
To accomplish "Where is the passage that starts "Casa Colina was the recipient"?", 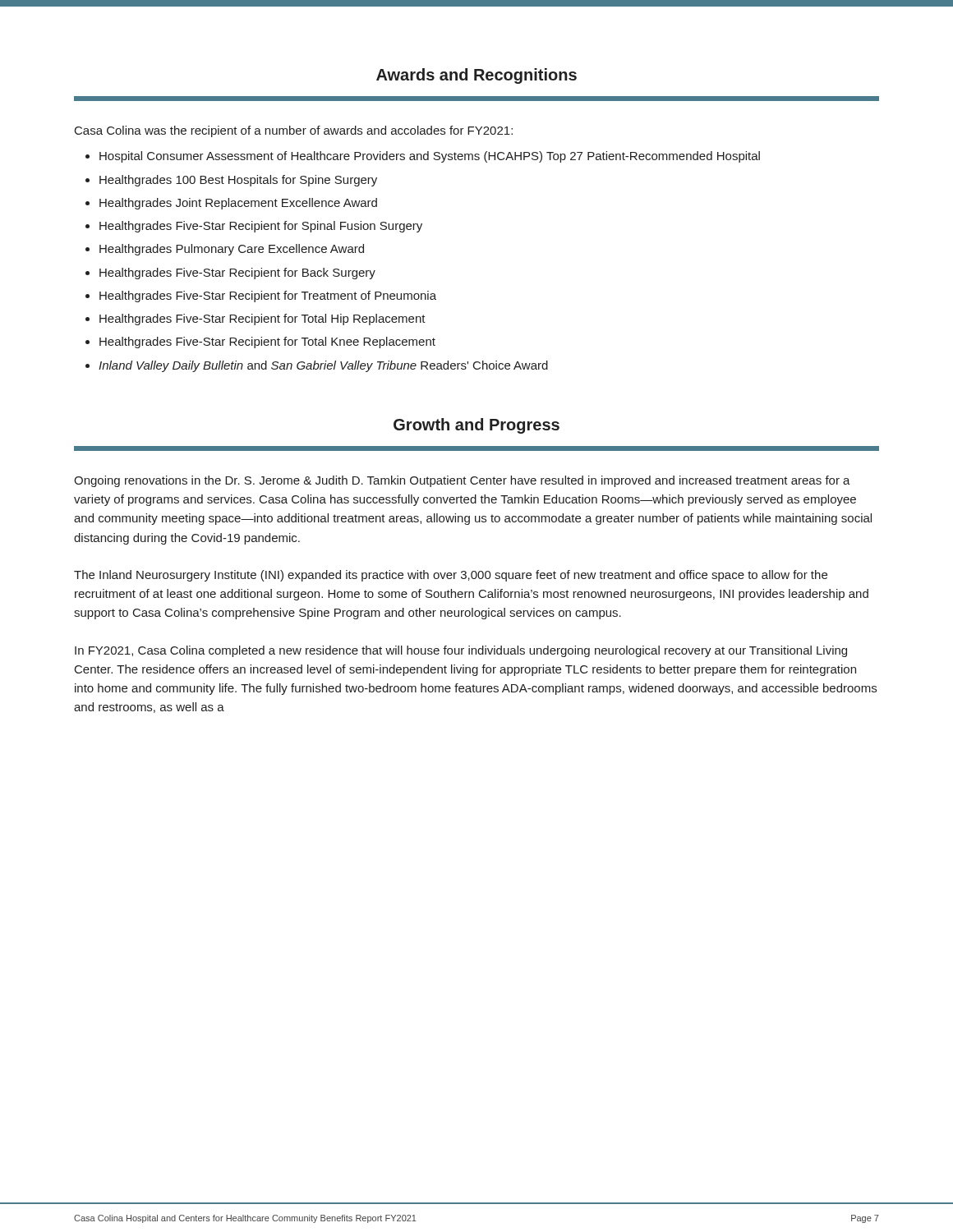I will click(294, 130).
